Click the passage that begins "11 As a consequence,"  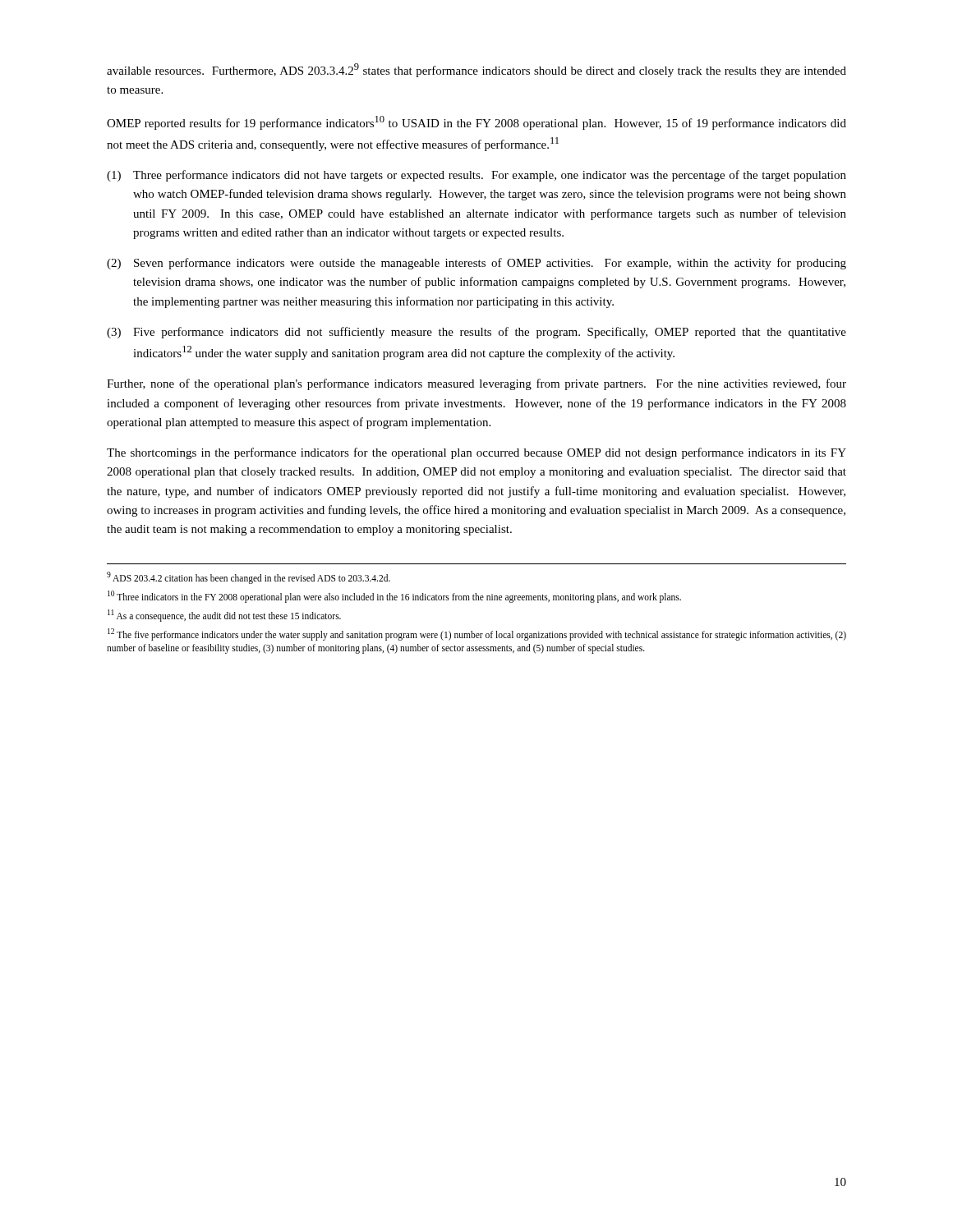[224, 614]
